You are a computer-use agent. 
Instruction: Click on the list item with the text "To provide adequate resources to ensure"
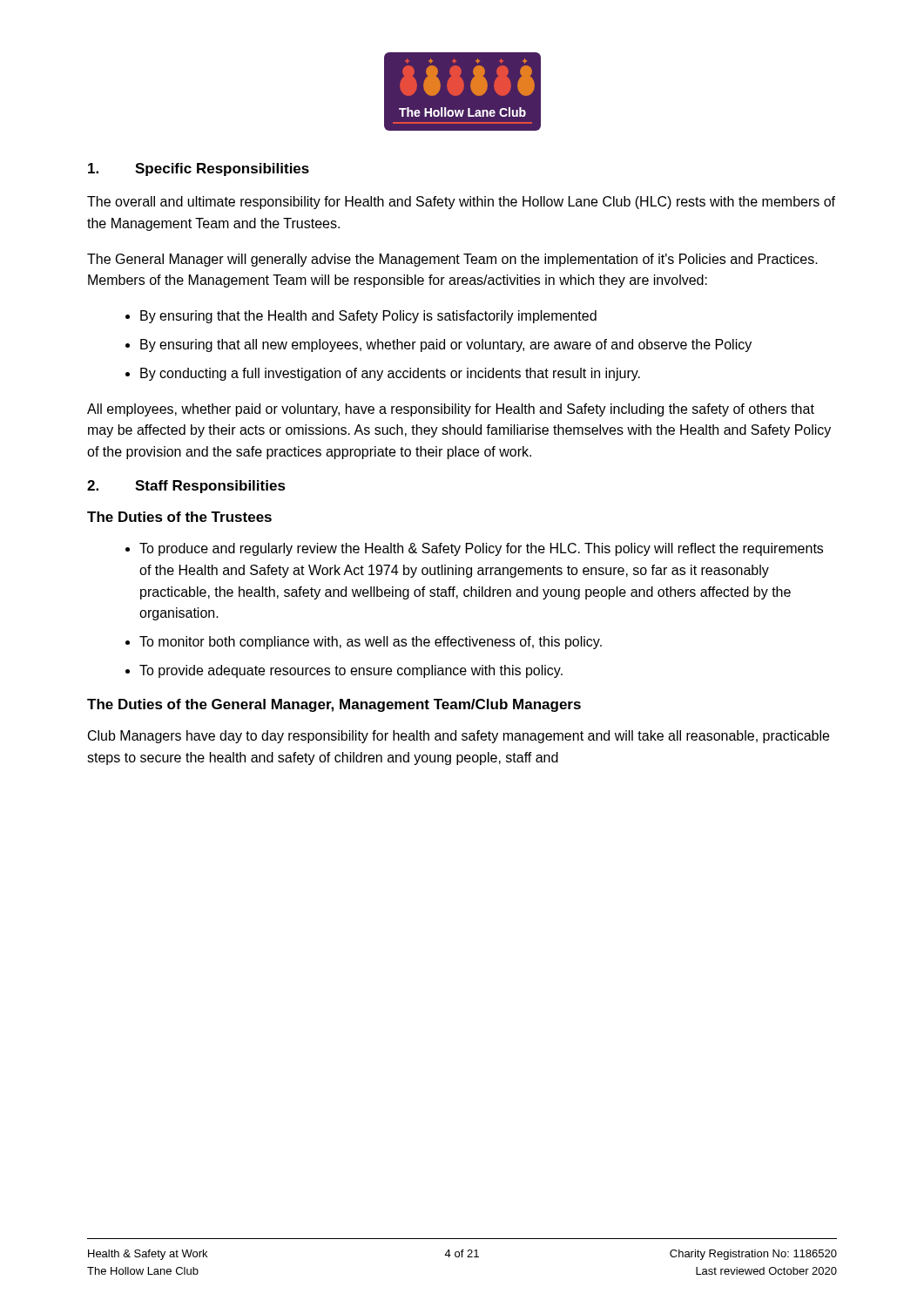click(351, 670)
